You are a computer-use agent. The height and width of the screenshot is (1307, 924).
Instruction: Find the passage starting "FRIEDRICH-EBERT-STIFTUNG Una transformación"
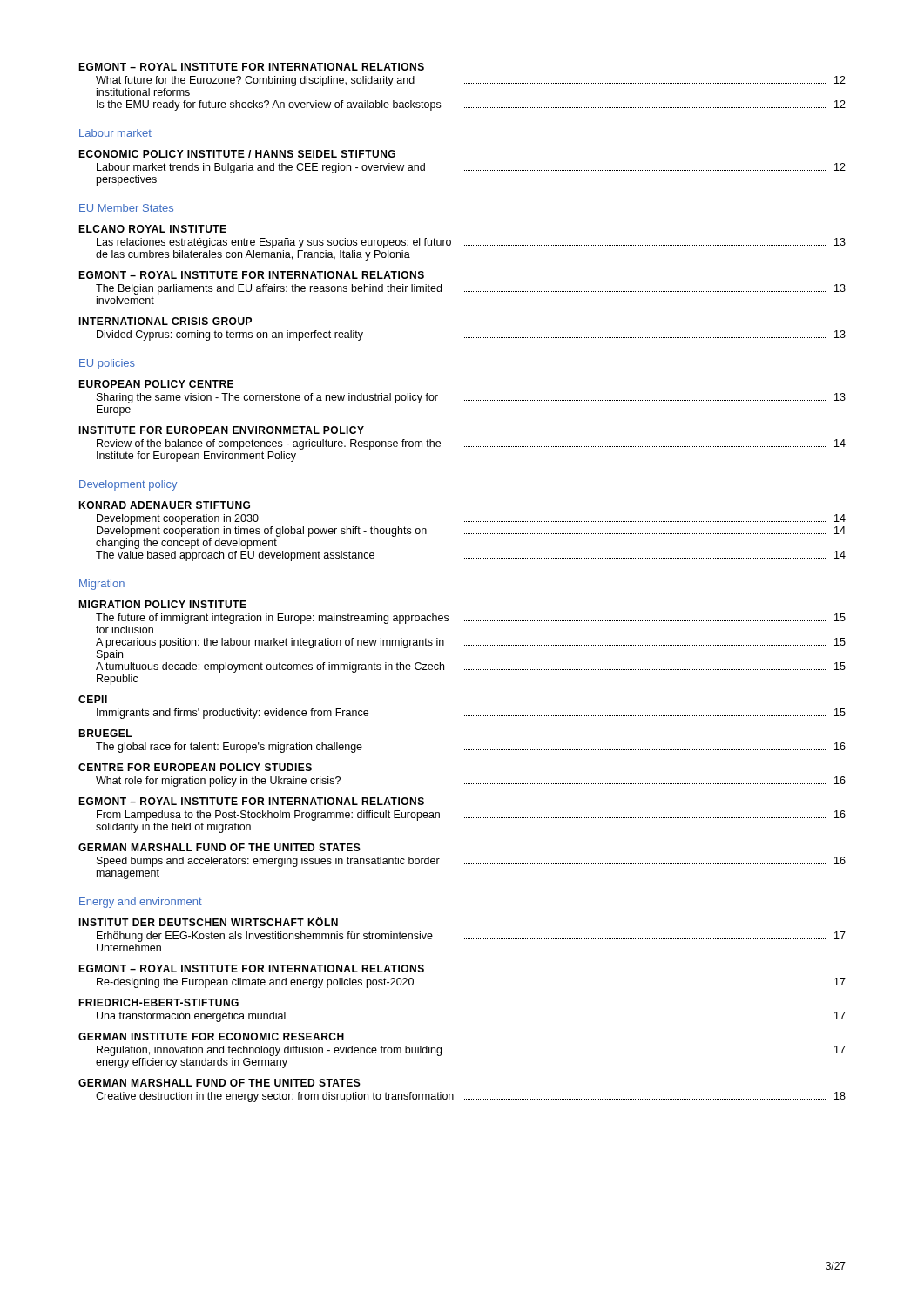[462, 1009]
